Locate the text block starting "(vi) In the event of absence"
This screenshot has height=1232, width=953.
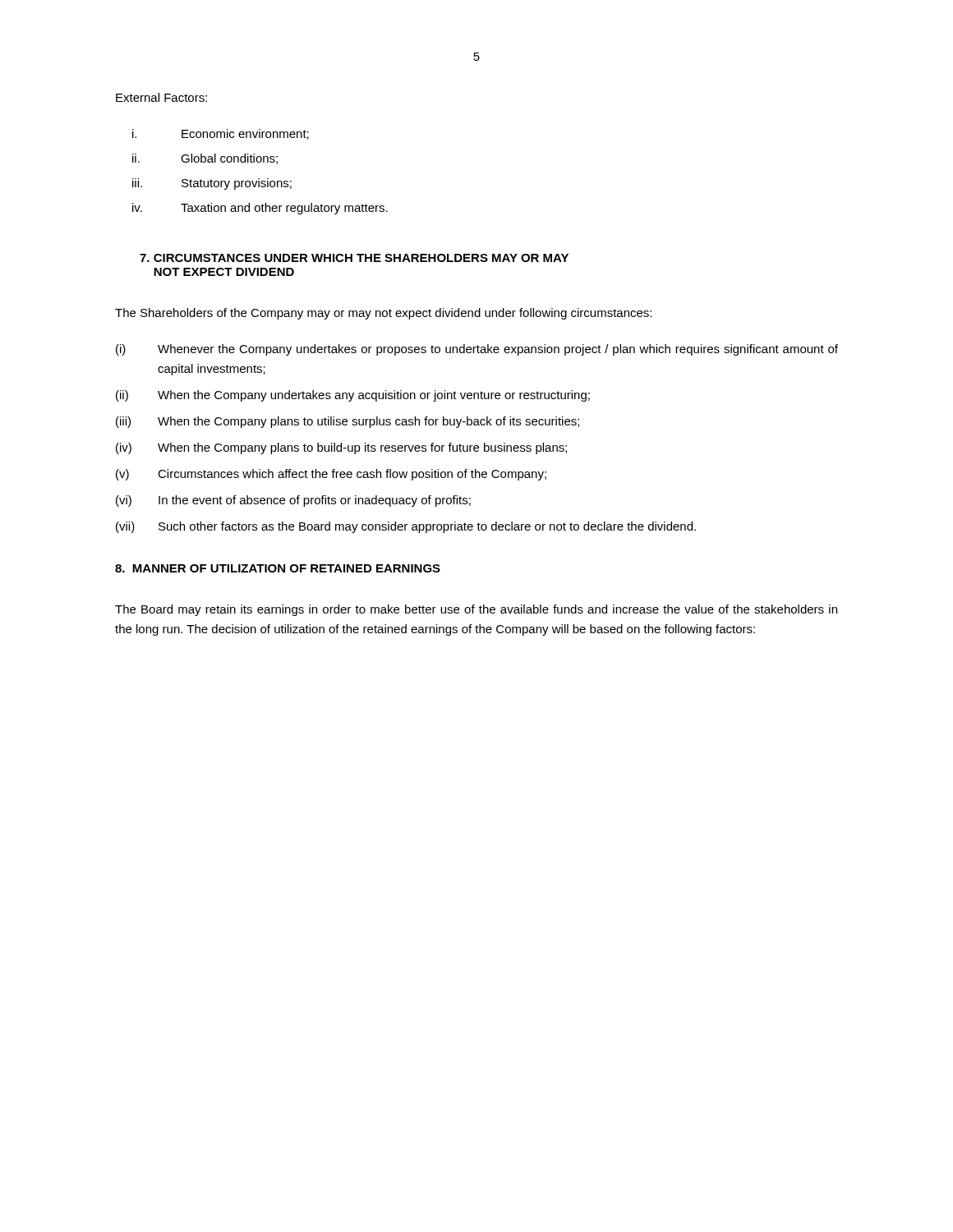476,500
